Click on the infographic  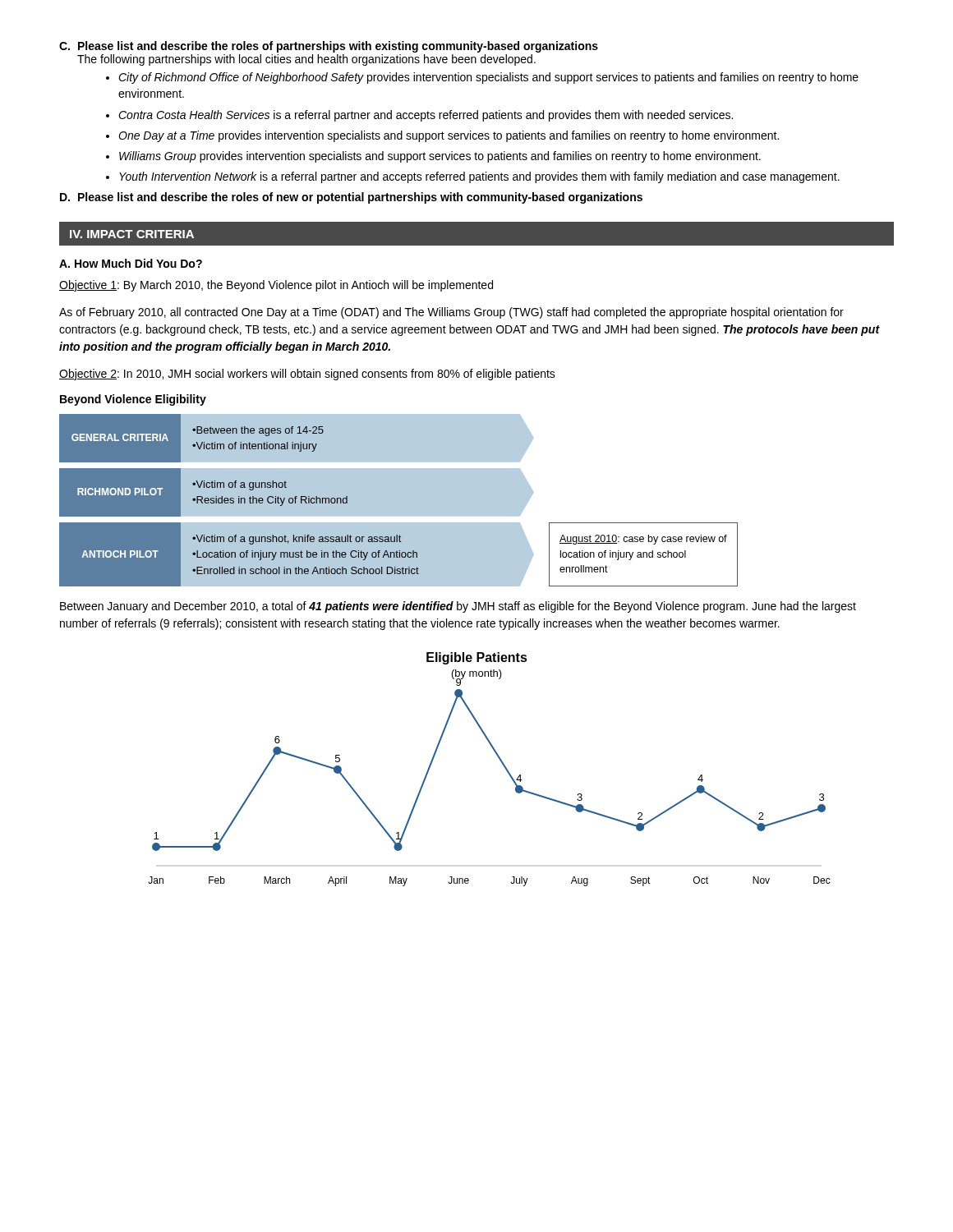(476, 500)
